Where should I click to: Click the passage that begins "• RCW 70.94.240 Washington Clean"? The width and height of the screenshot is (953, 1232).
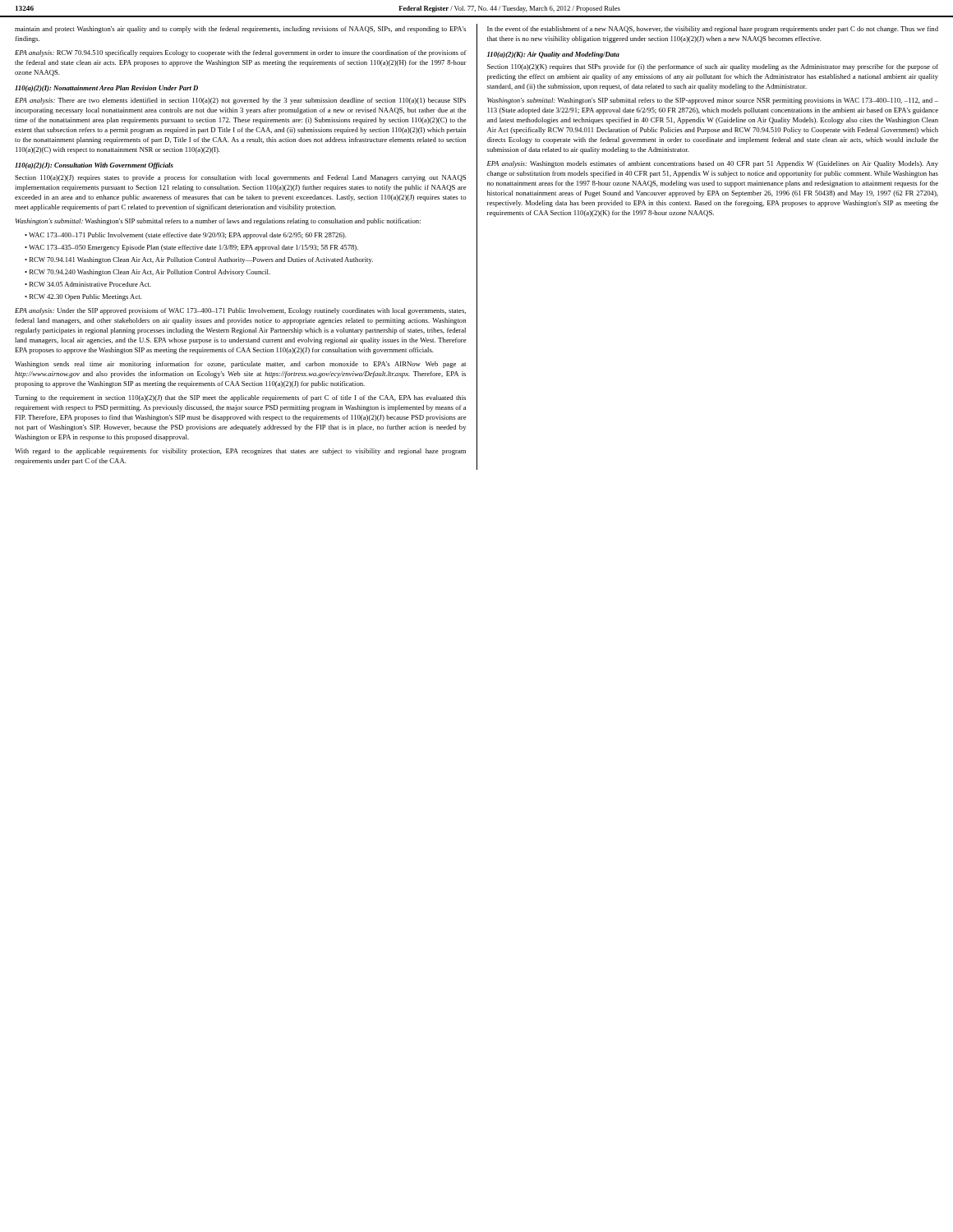click(245, 272)
